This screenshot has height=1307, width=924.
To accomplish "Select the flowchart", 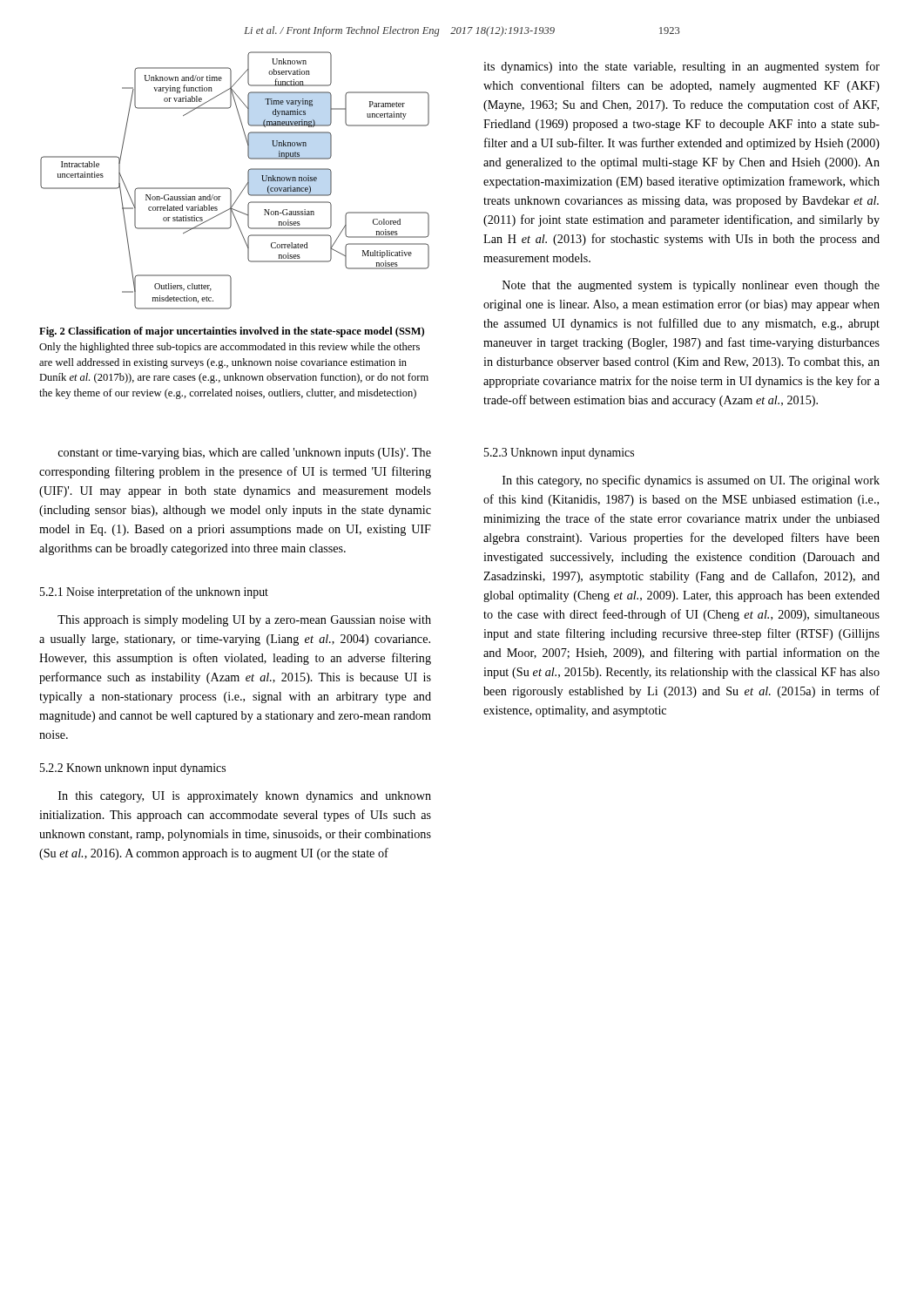I will [237, 187].
